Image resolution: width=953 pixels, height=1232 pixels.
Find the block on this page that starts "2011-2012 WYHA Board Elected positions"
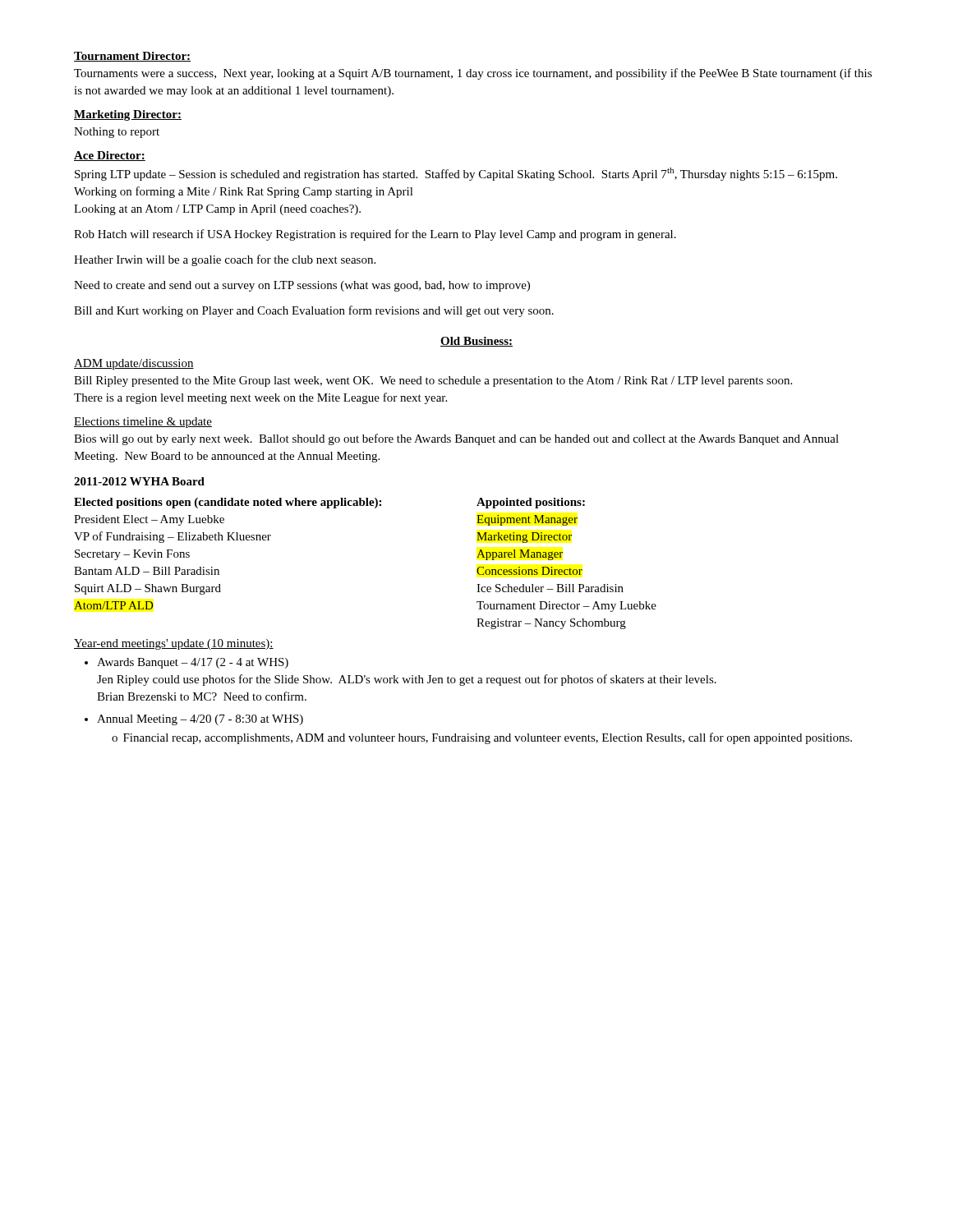[476, 552]
